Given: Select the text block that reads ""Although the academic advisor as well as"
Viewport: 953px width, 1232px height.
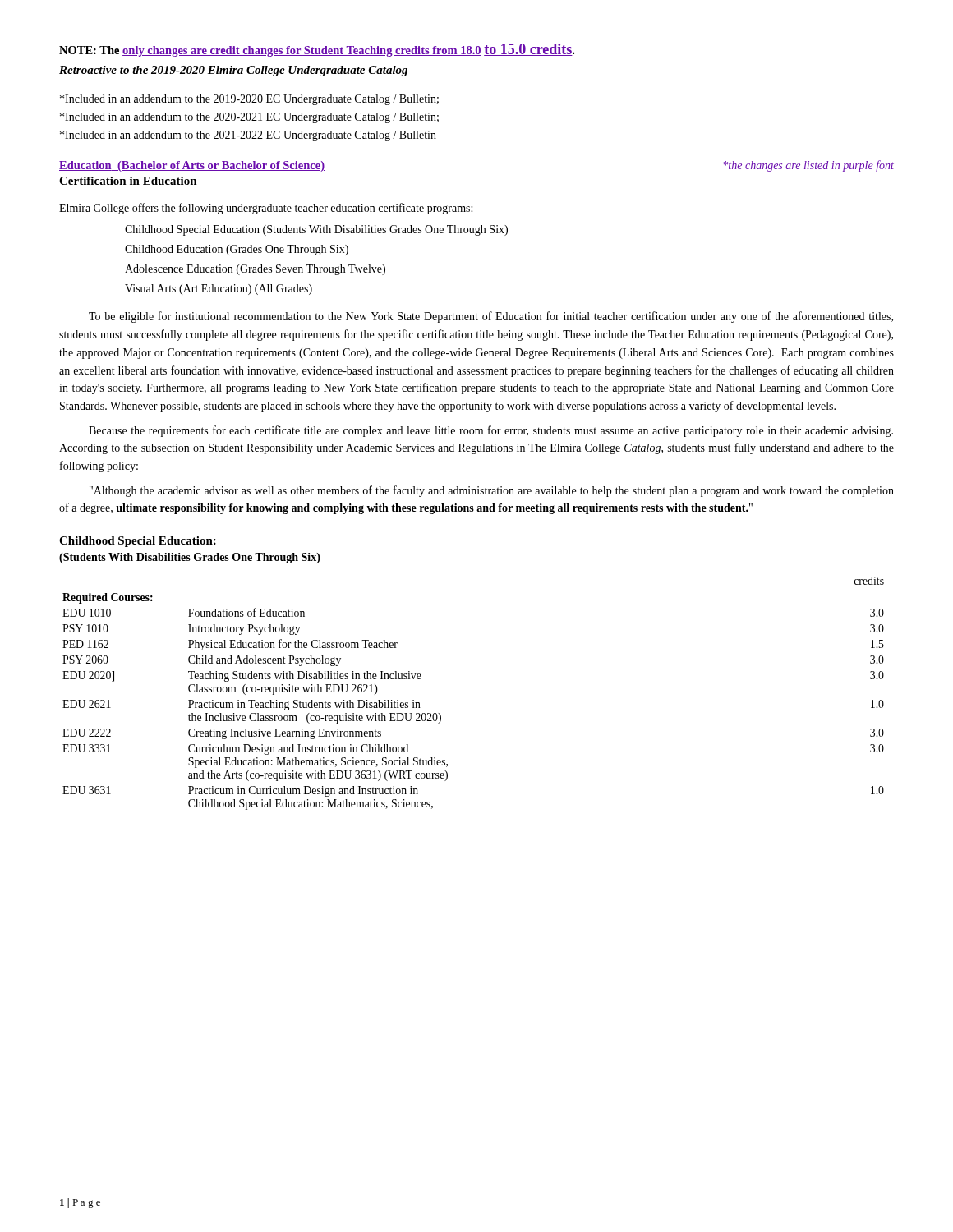Looking at the screenshot, I should click(x=476, y=499).
